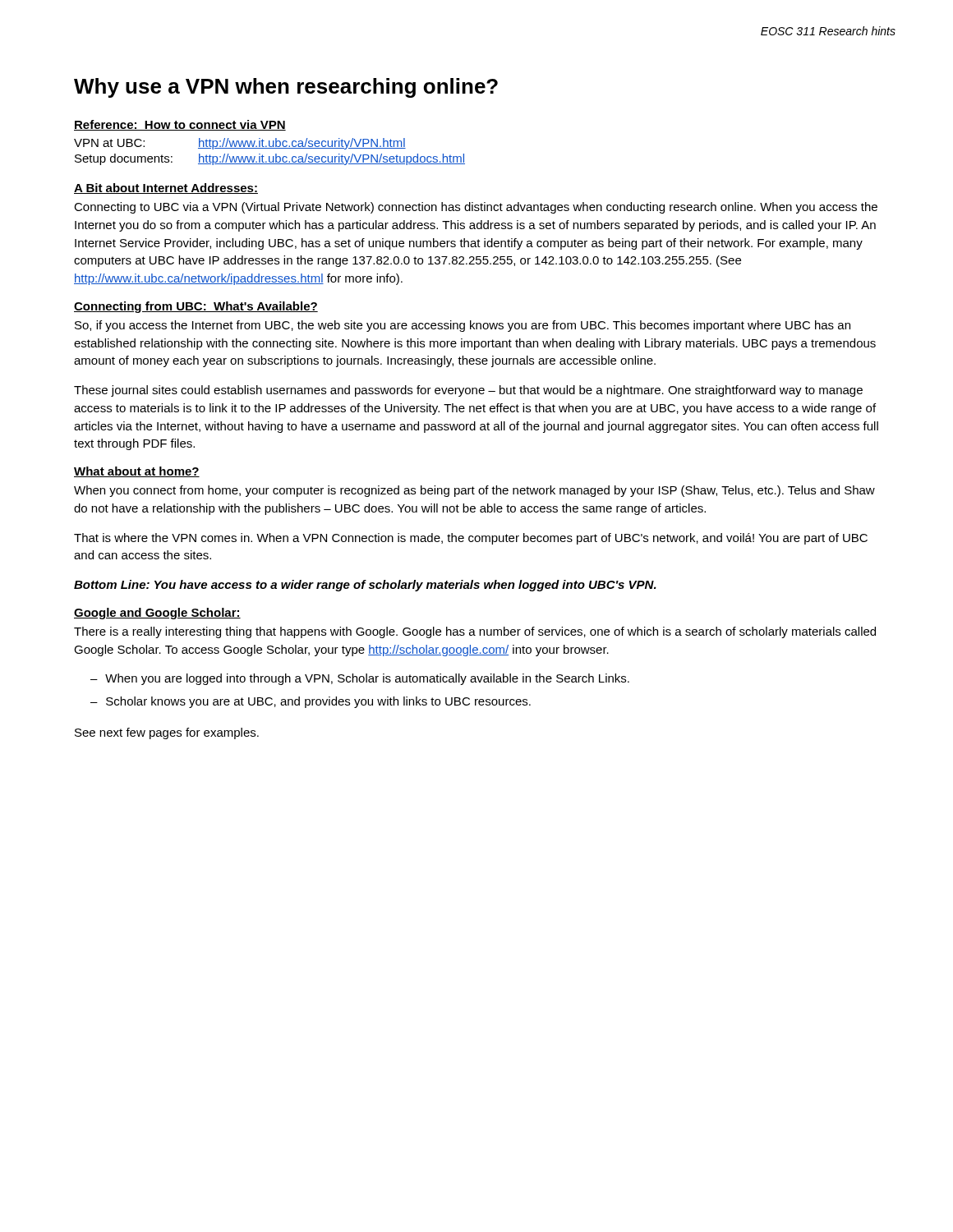Viewport: 953px width, 1232px height.
Task: Find the block on this page that starts "Bottom Line: You have access to a"
Action: tap(365, 584)
